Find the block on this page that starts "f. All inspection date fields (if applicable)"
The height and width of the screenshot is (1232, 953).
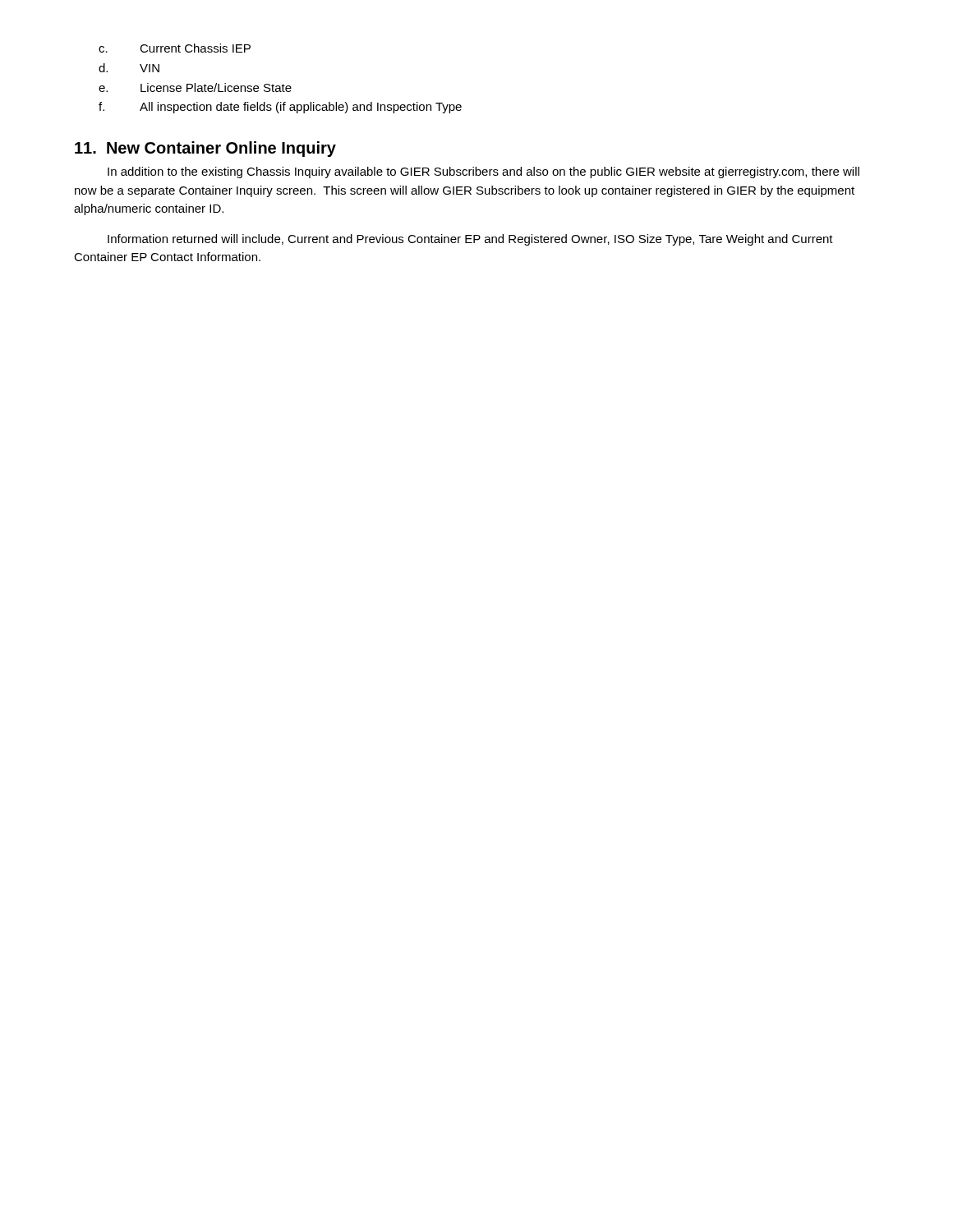(x=280, y=108)
